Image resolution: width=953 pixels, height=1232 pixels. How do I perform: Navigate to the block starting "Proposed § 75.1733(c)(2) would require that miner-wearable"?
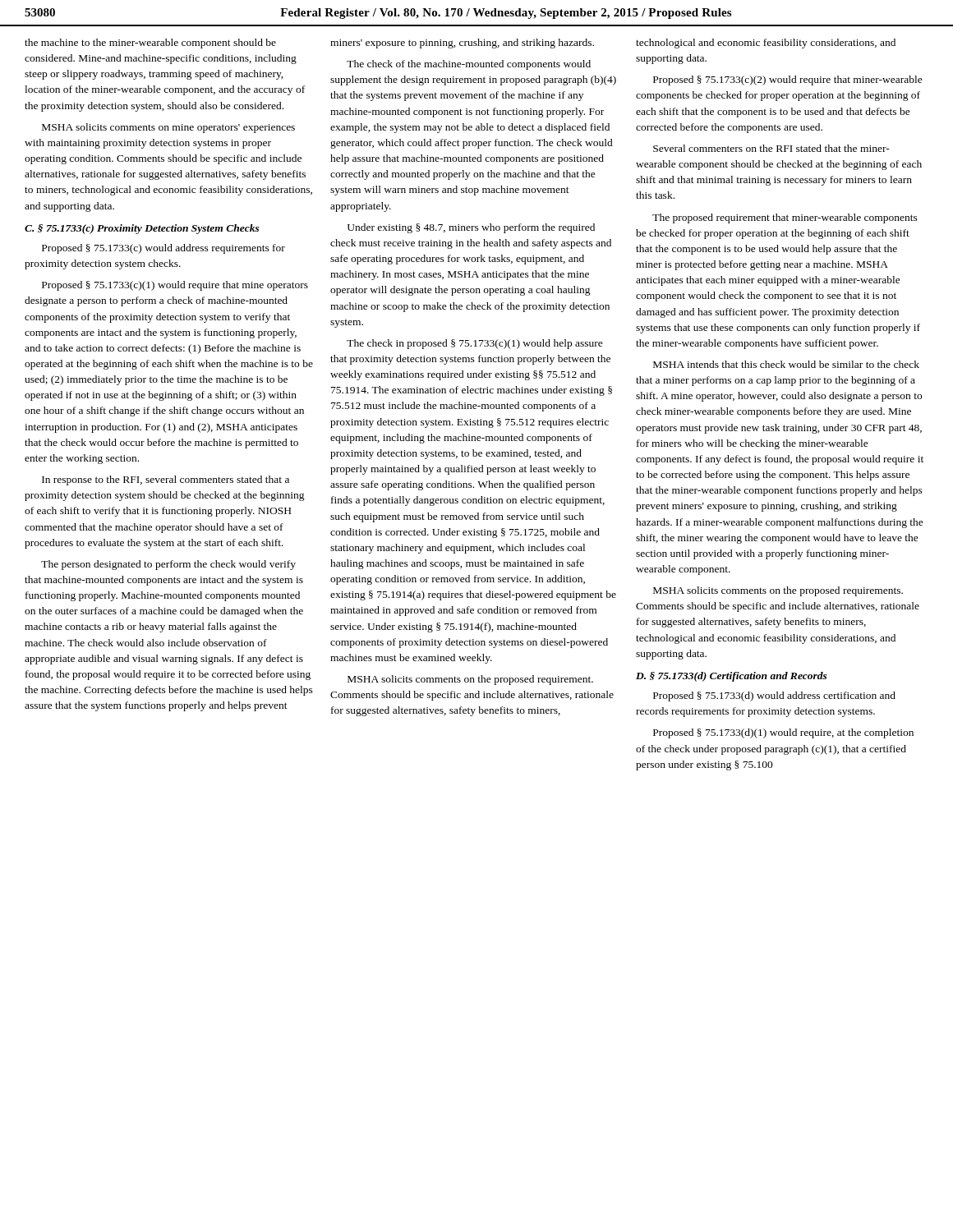point(780,103)
